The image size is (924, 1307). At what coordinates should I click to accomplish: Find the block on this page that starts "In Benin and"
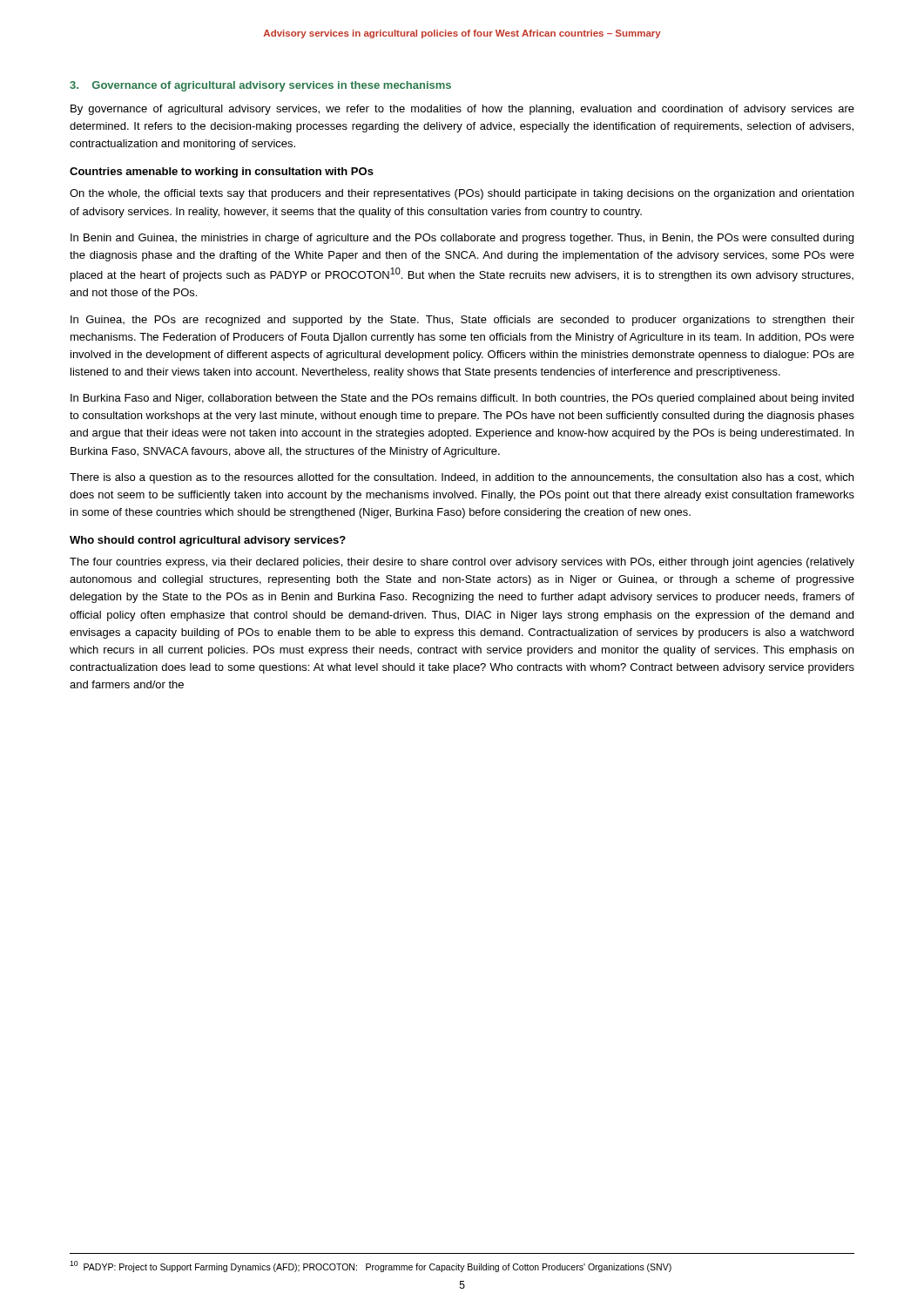[462, 265]
